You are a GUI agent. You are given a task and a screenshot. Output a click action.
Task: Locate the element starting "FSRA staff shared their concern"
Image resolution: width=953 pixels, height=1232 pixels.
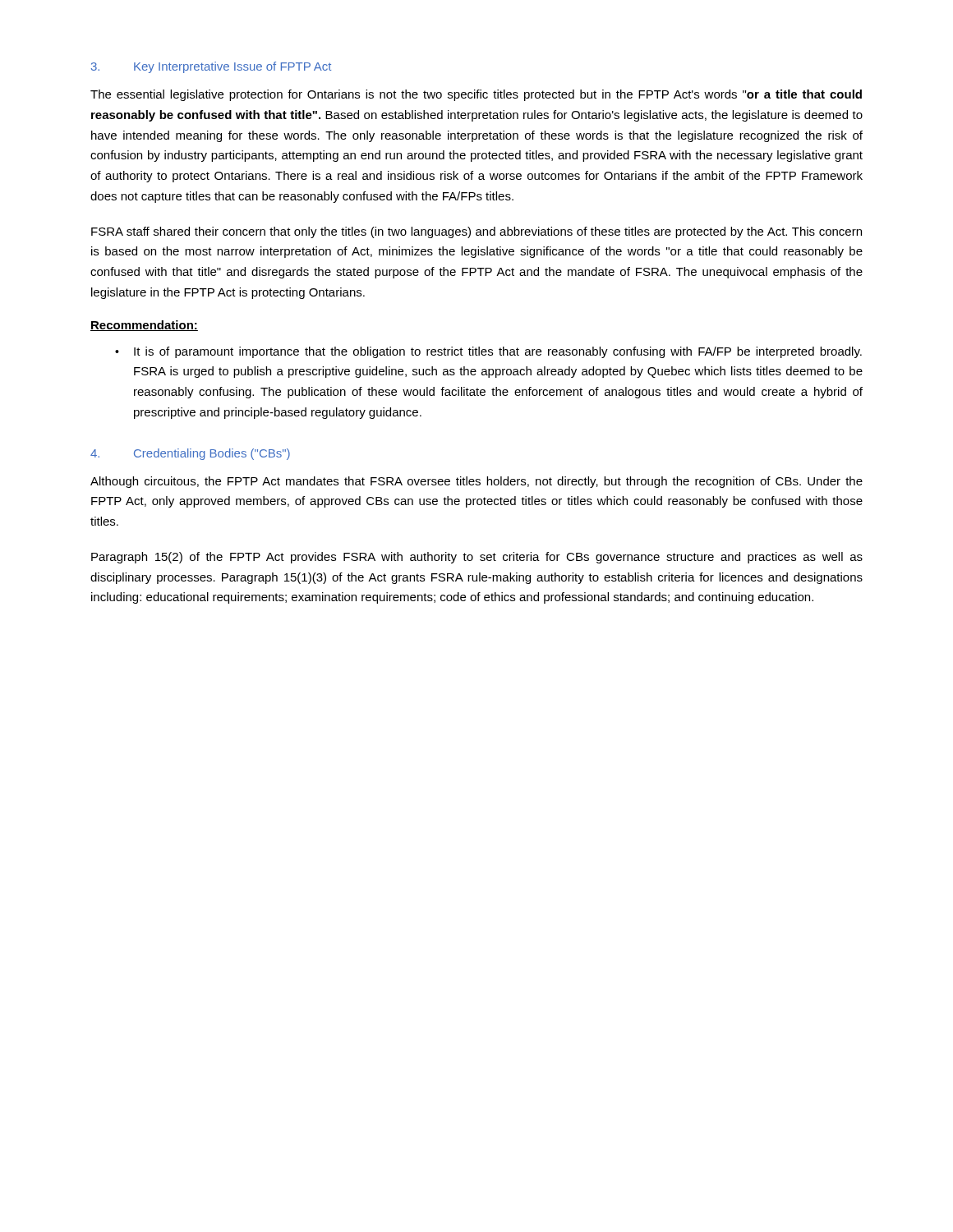click(476, 261)
